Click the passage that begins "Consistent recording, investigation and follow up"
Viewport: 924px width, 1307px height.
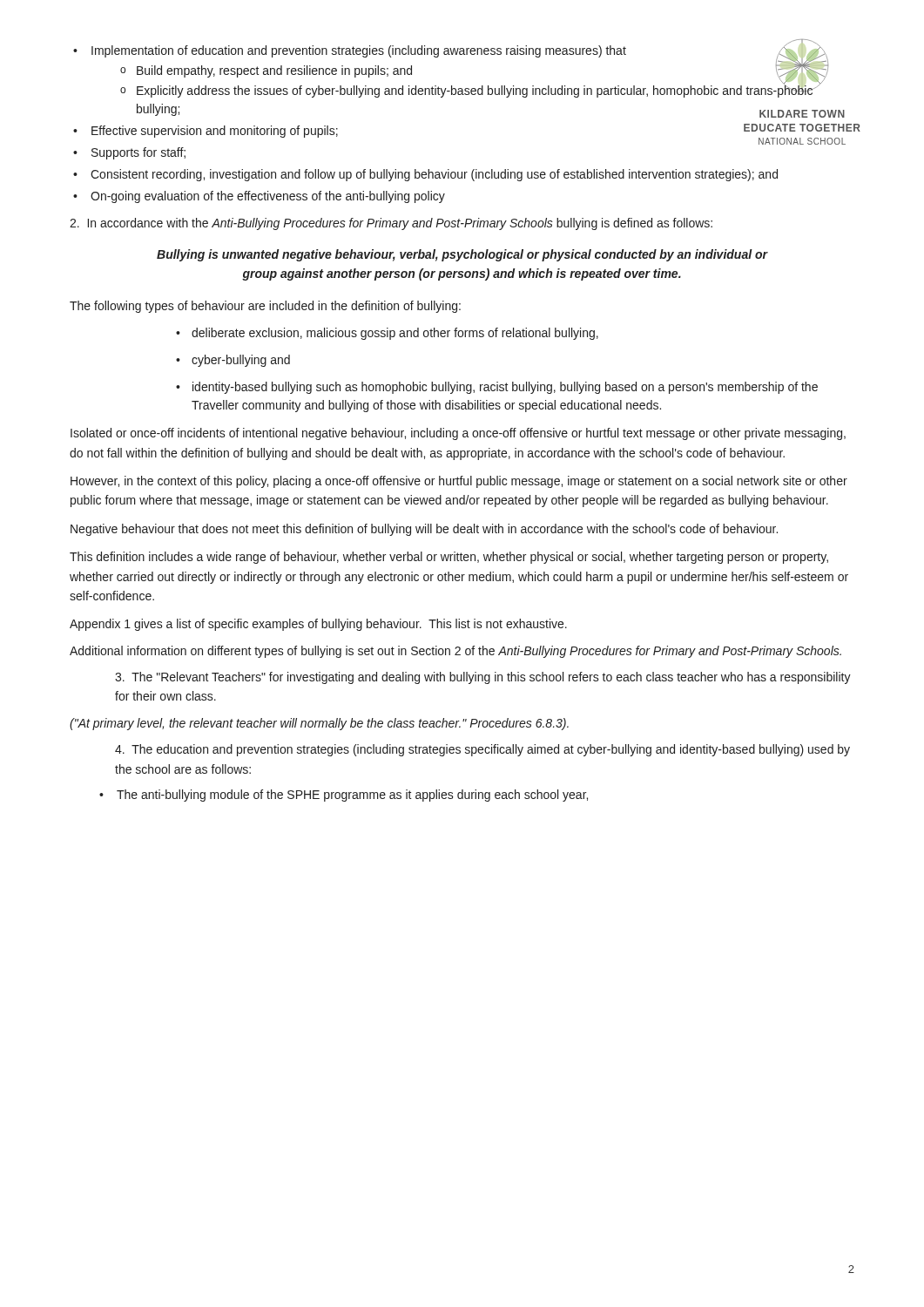pyautogui.click(x=435, y=174)
